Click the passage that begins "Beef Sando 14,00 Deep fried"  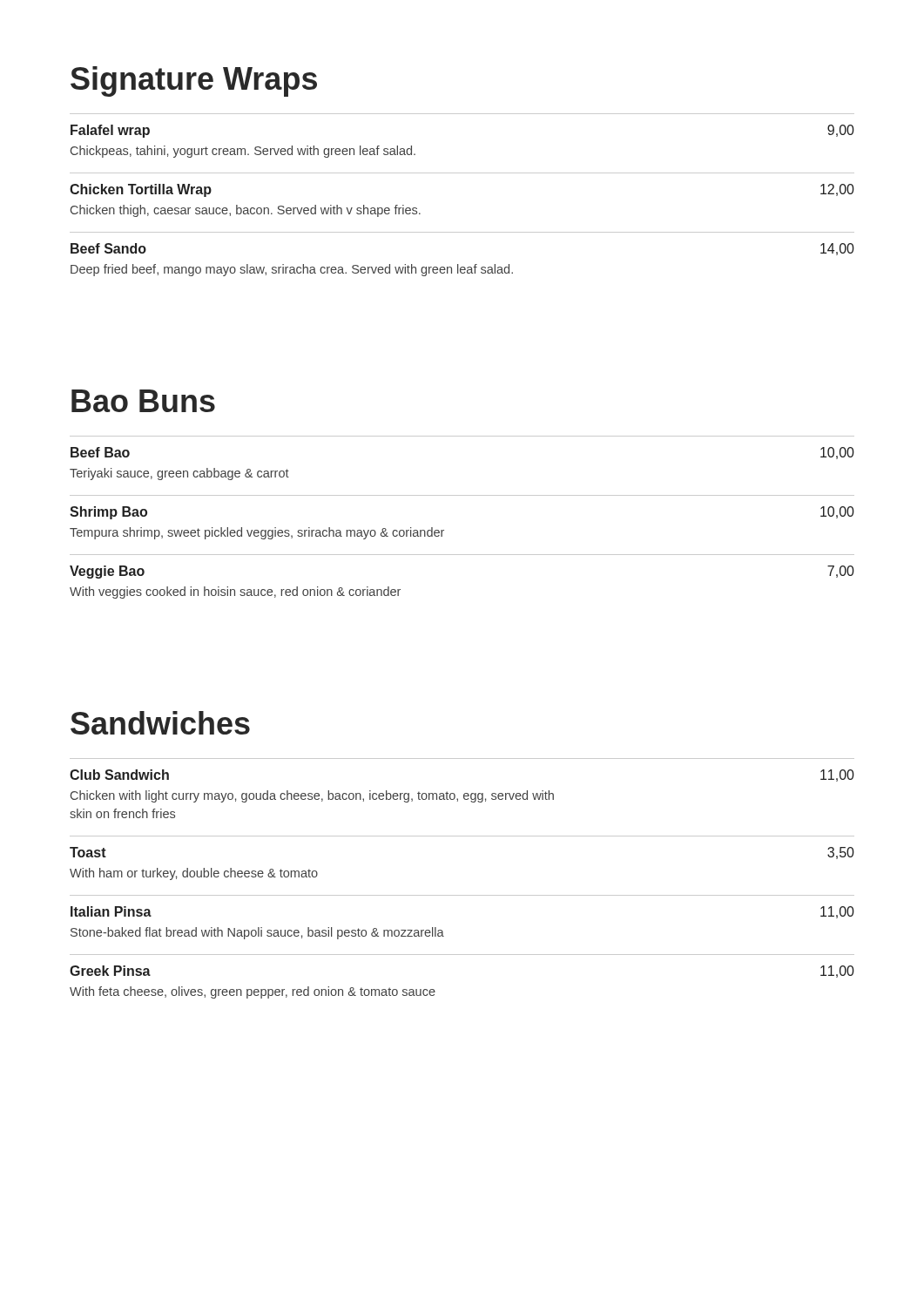(x=462, y=260)
